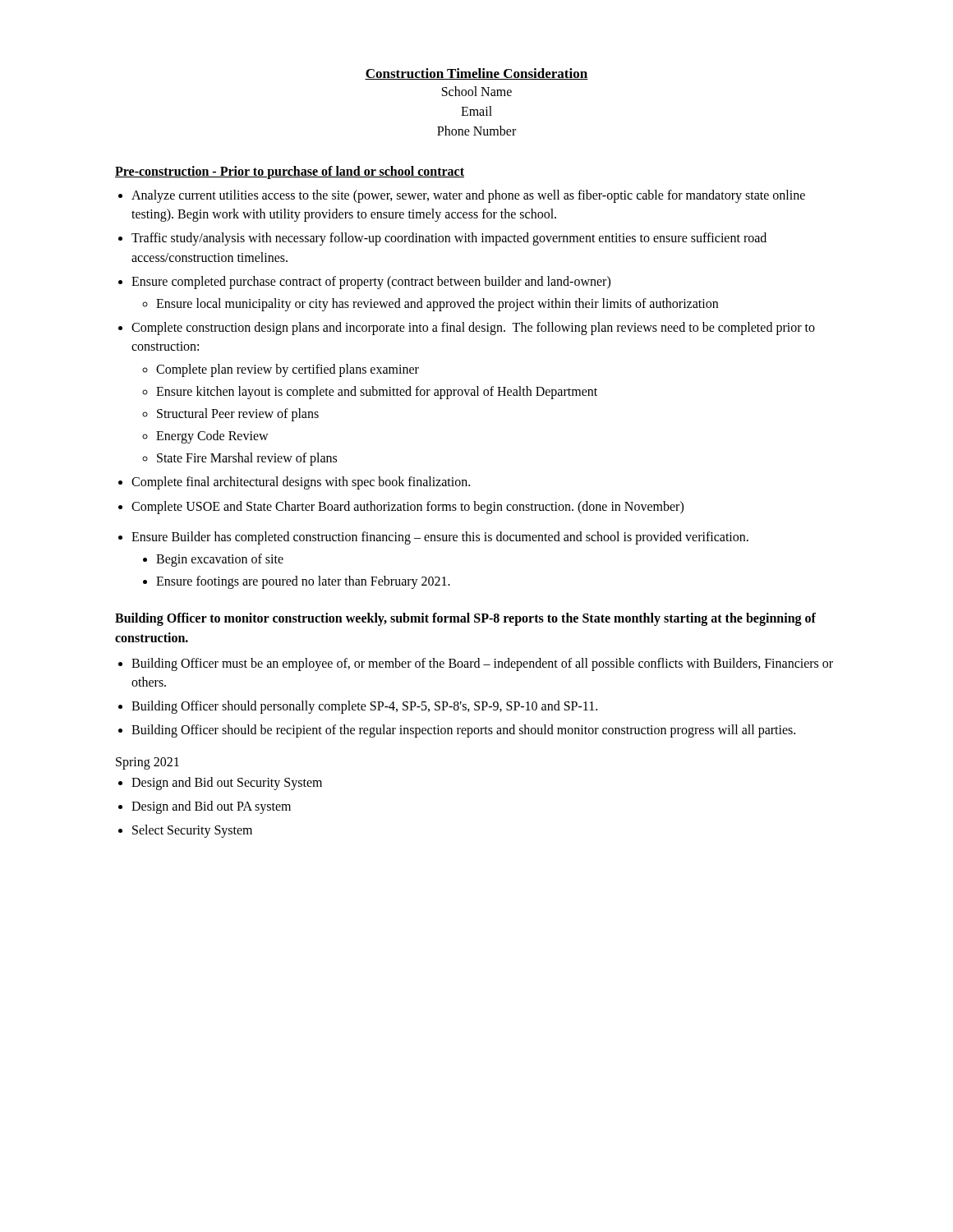Click on the section header that reads "Pre-construction - Prior to"

click(x=290, y=171)
